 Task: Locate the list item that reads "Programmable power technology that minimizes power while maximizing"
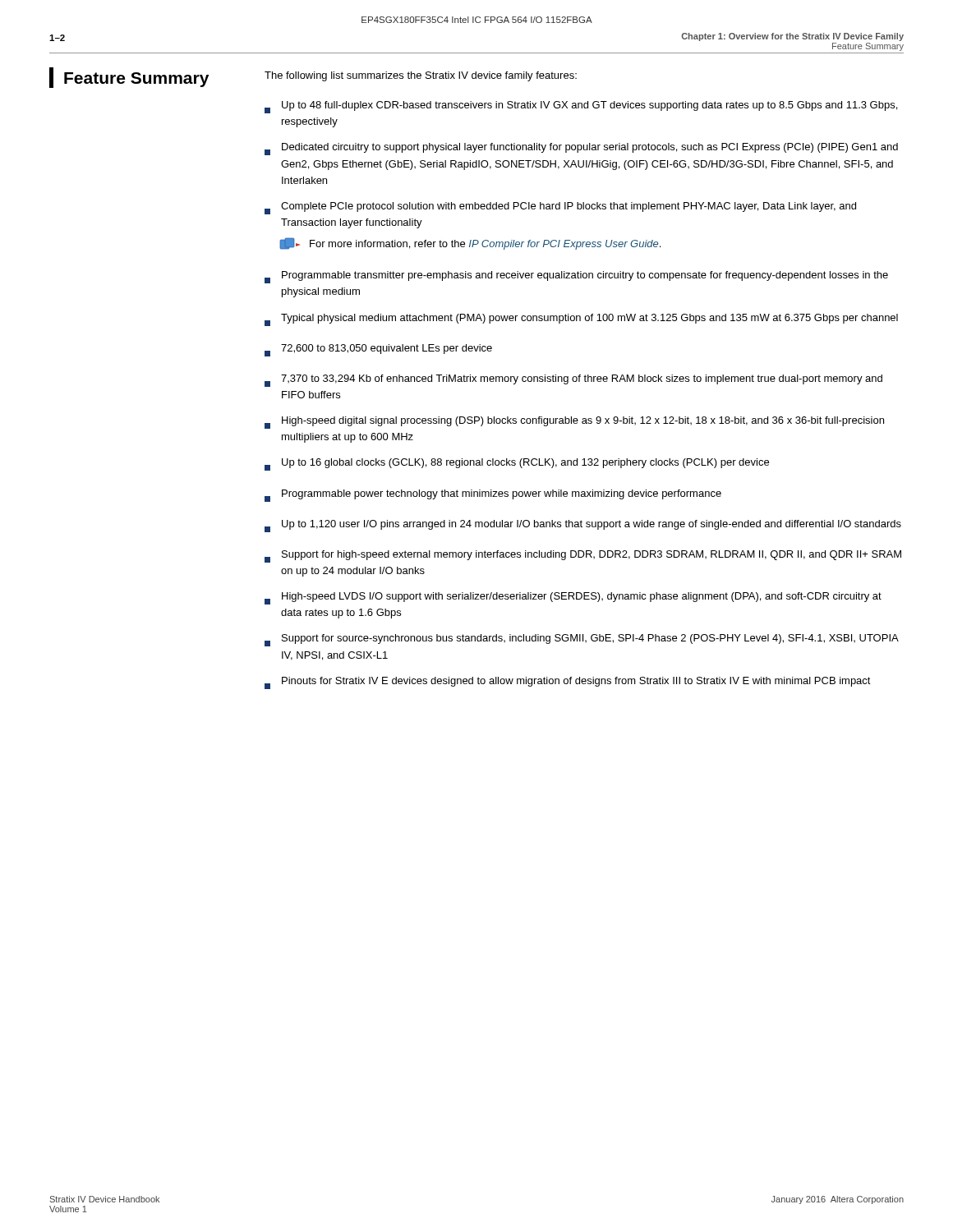pyautogui.click(x=493, y=496)
